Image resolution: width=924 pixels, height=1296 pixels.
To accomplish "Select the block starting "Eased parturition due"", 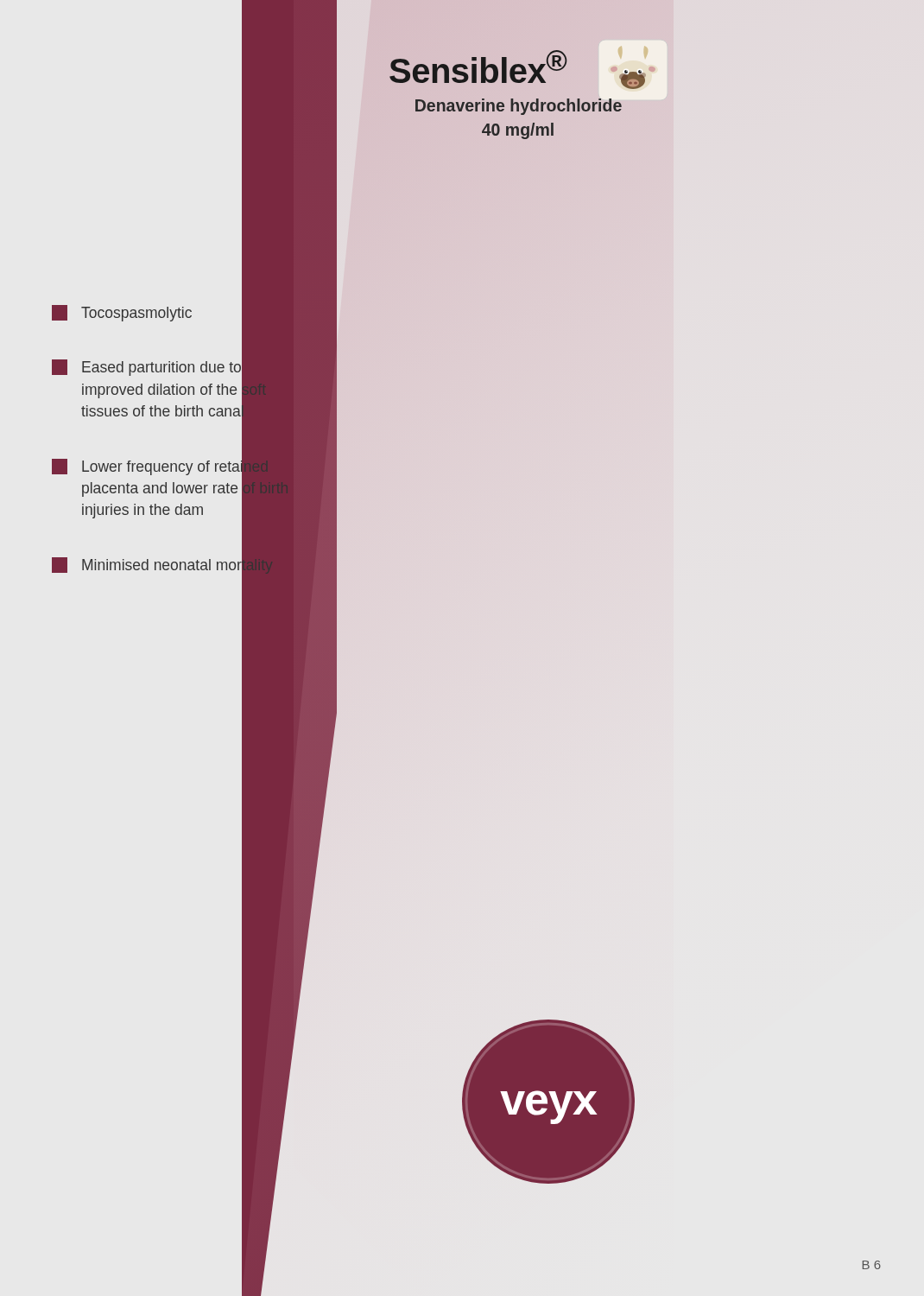I will (207, 390).
